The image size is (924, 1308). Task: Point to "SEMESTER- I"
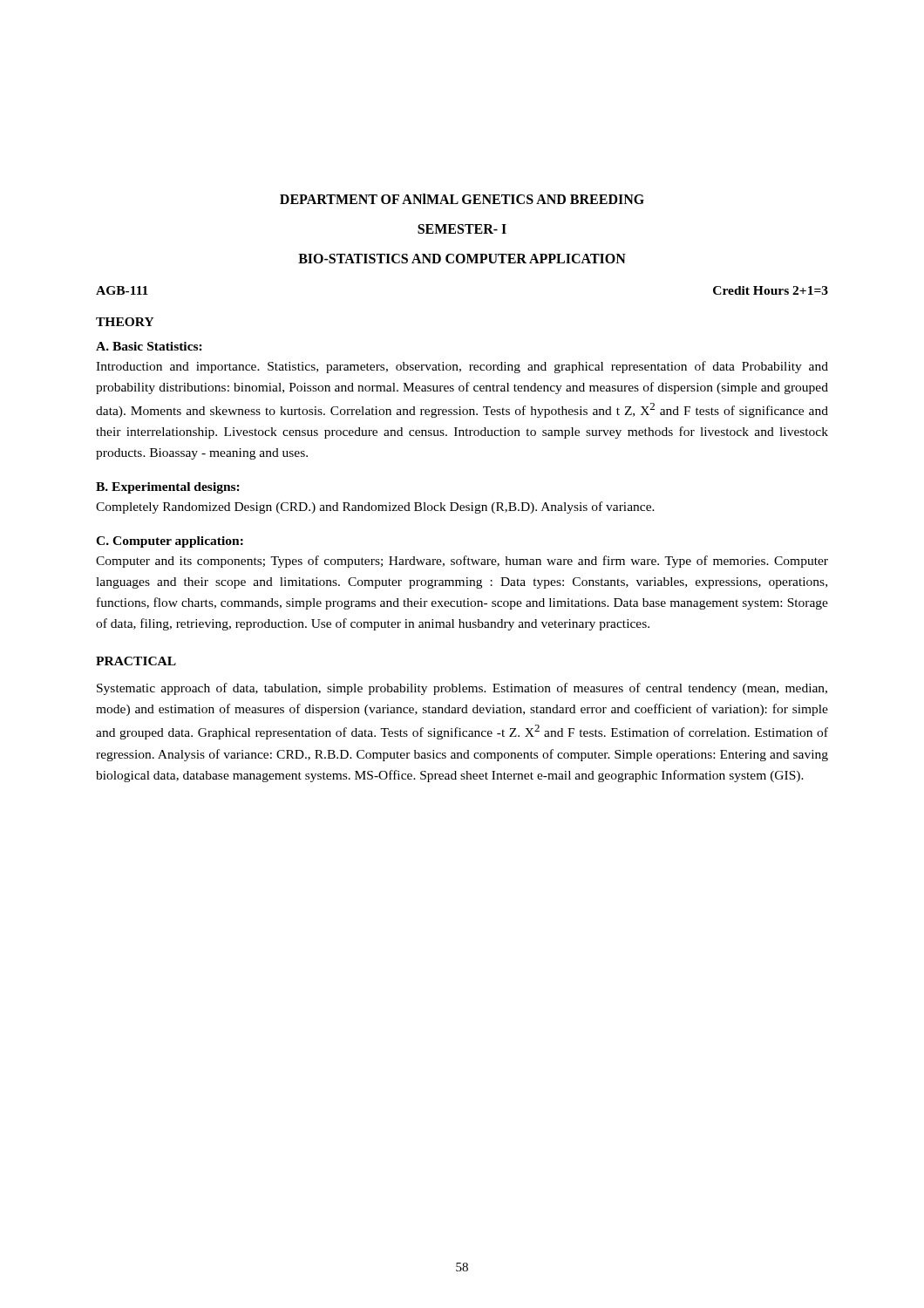462,229
